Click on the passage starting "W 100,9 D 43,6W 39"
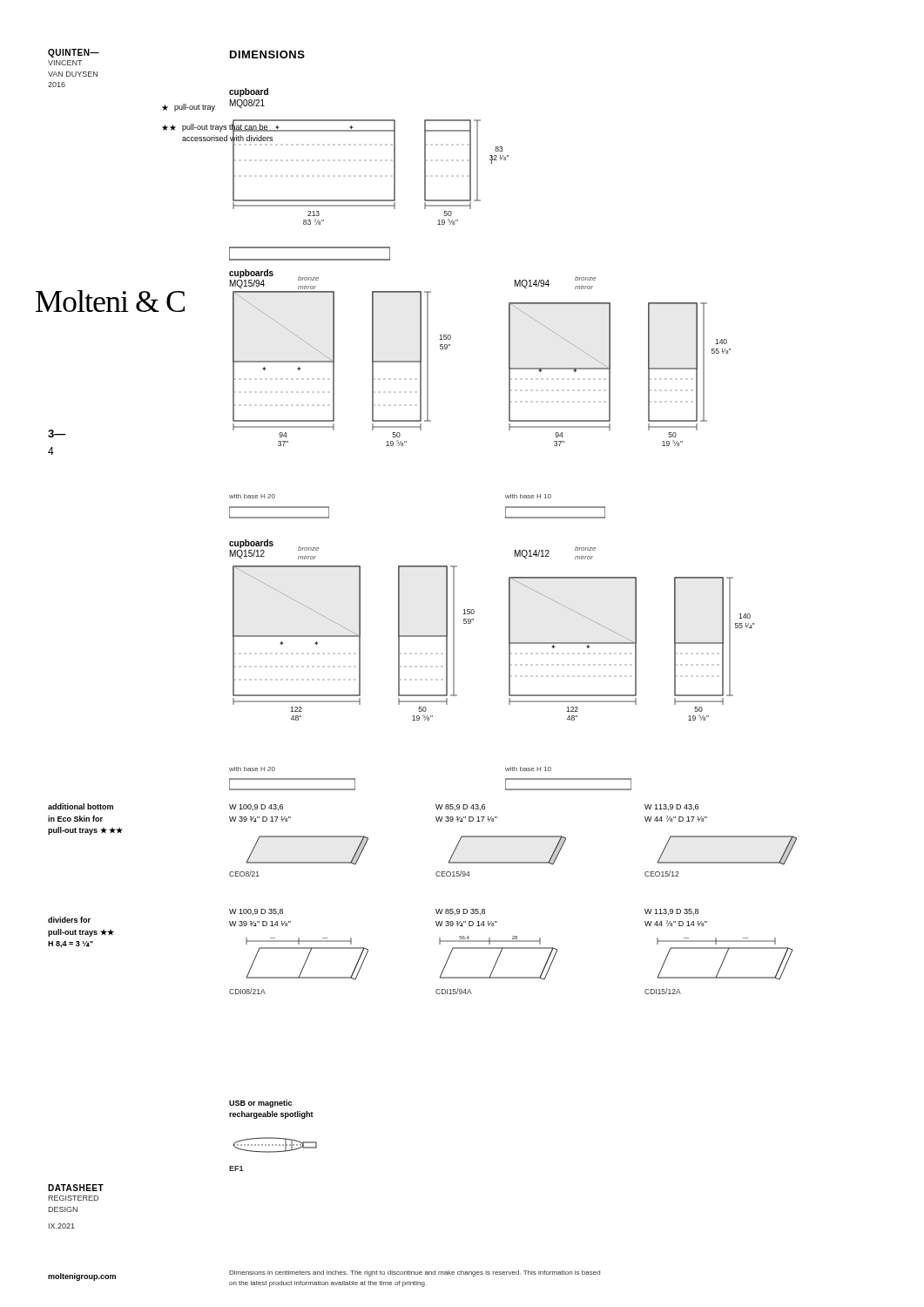 point(260,813)
